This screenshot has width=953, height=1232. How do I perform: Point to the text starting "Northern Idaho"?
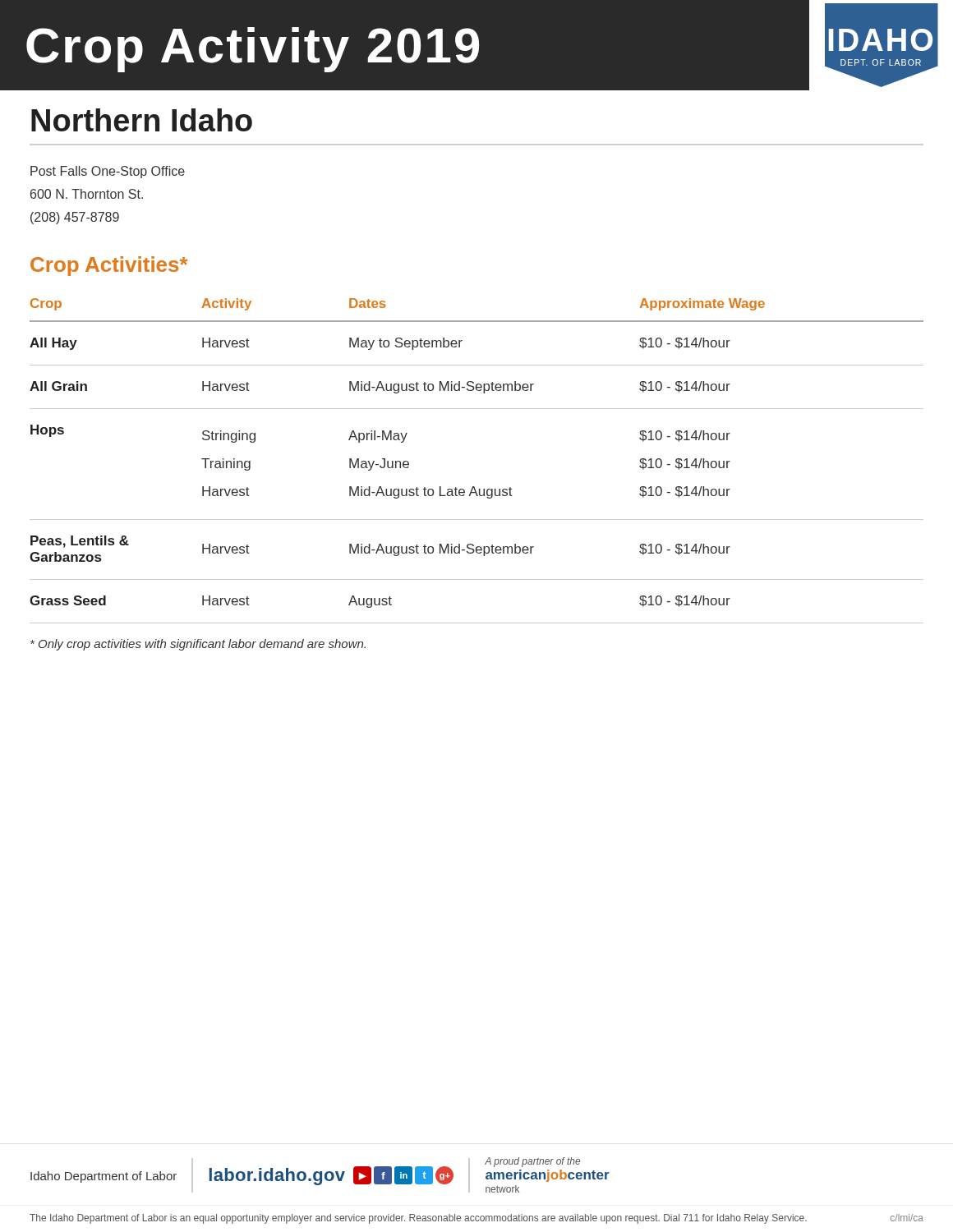click(142, 120)
